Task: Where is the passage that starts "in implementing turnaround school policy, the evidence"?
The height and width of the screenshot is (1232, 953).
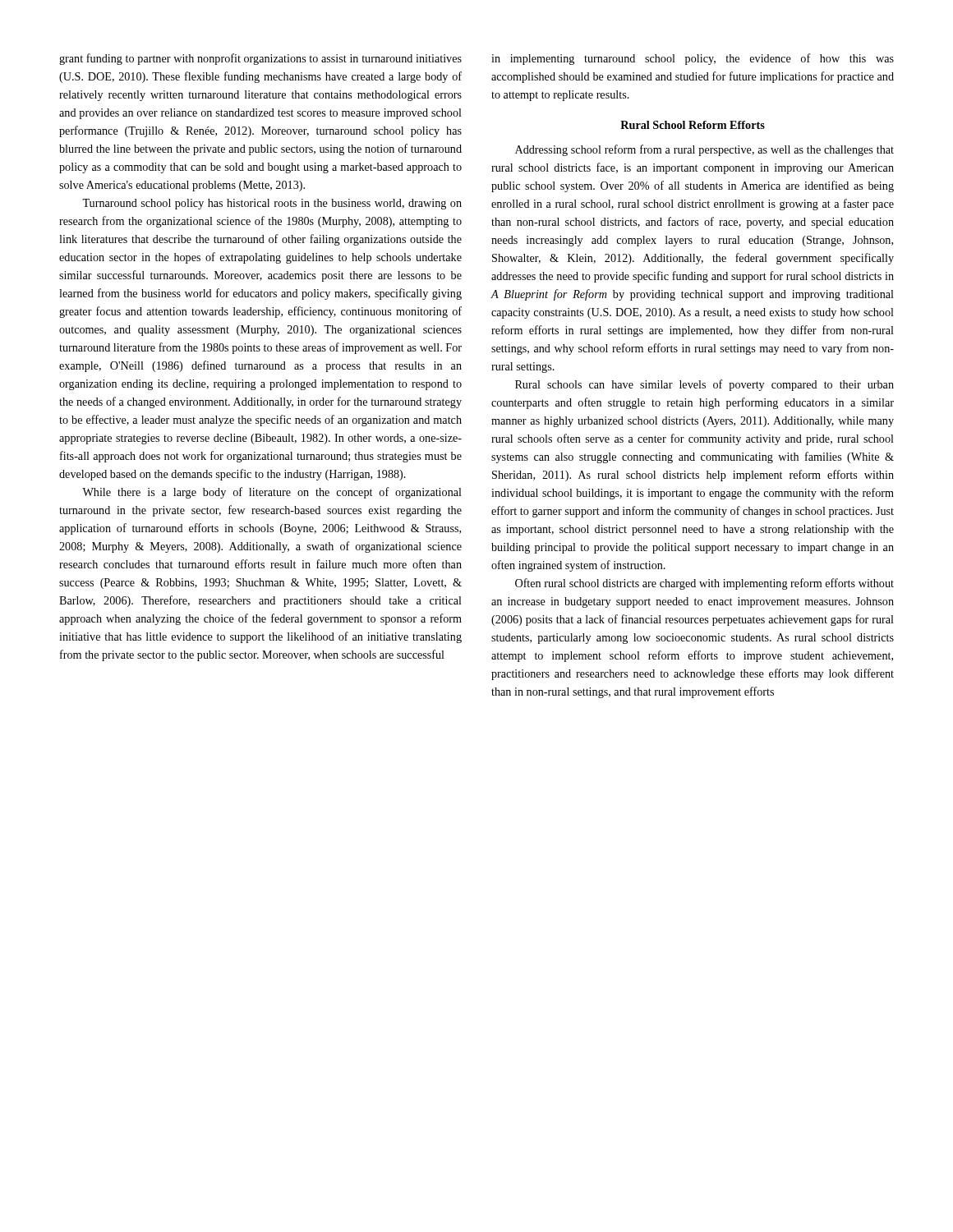Action: pyautogui.click(x=693, y=76)
